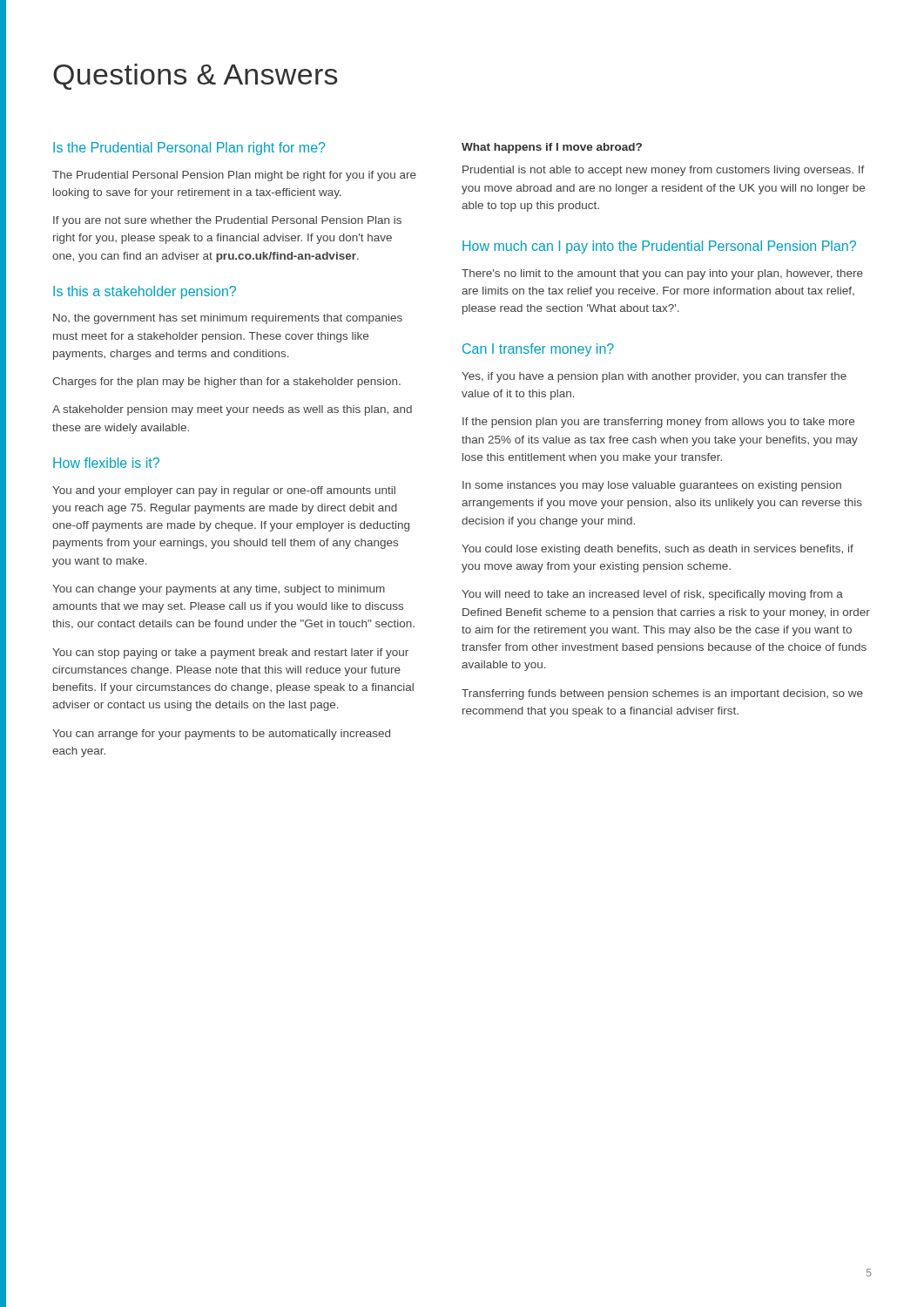Point to the block starting "How much can I pay into the"

click(x=659, y=246)
